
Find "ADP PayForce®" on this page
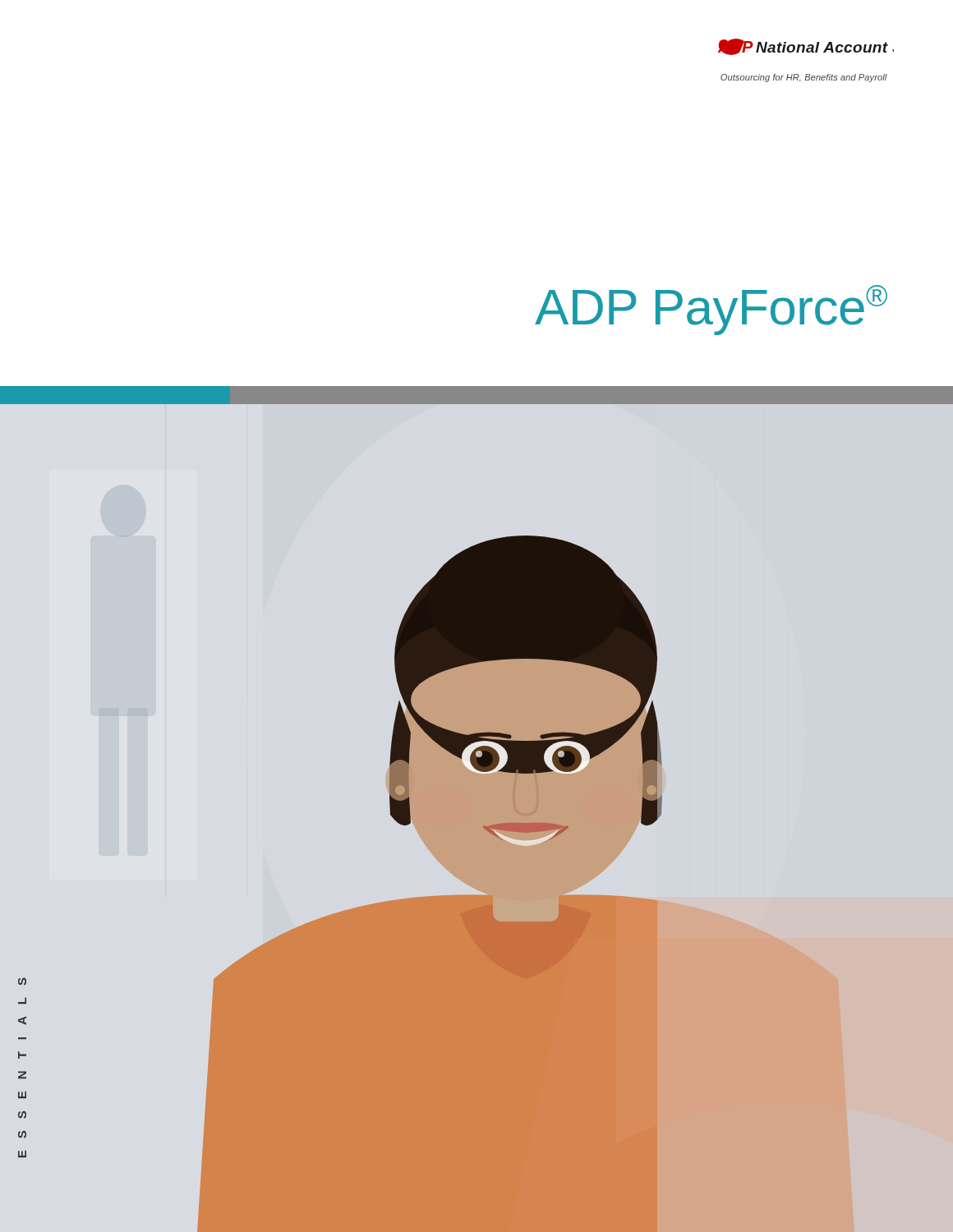pos(711,307)
